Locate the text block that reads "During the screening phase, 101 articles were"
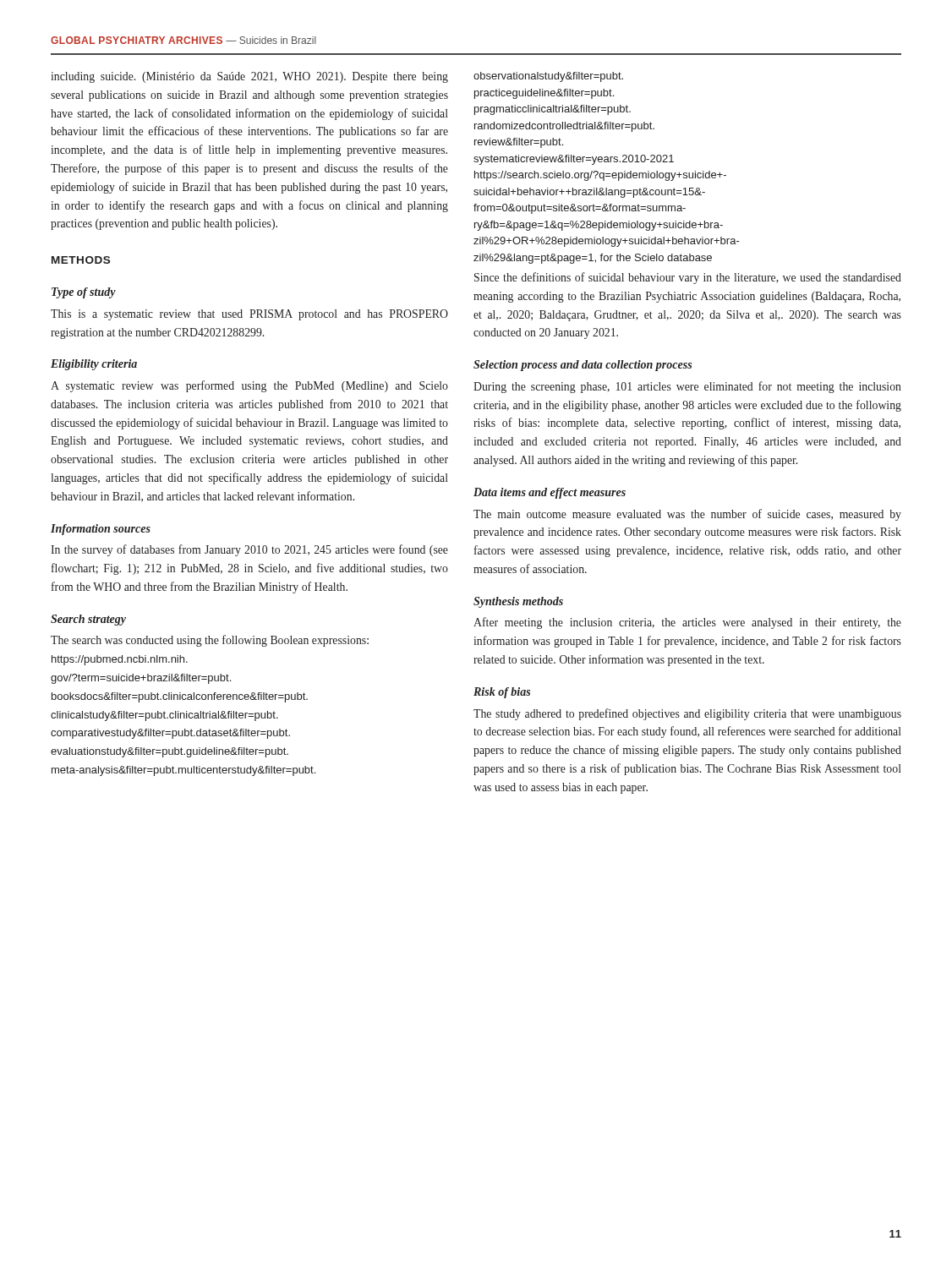This screenshot has height=1268, width=952. (687, 423)
